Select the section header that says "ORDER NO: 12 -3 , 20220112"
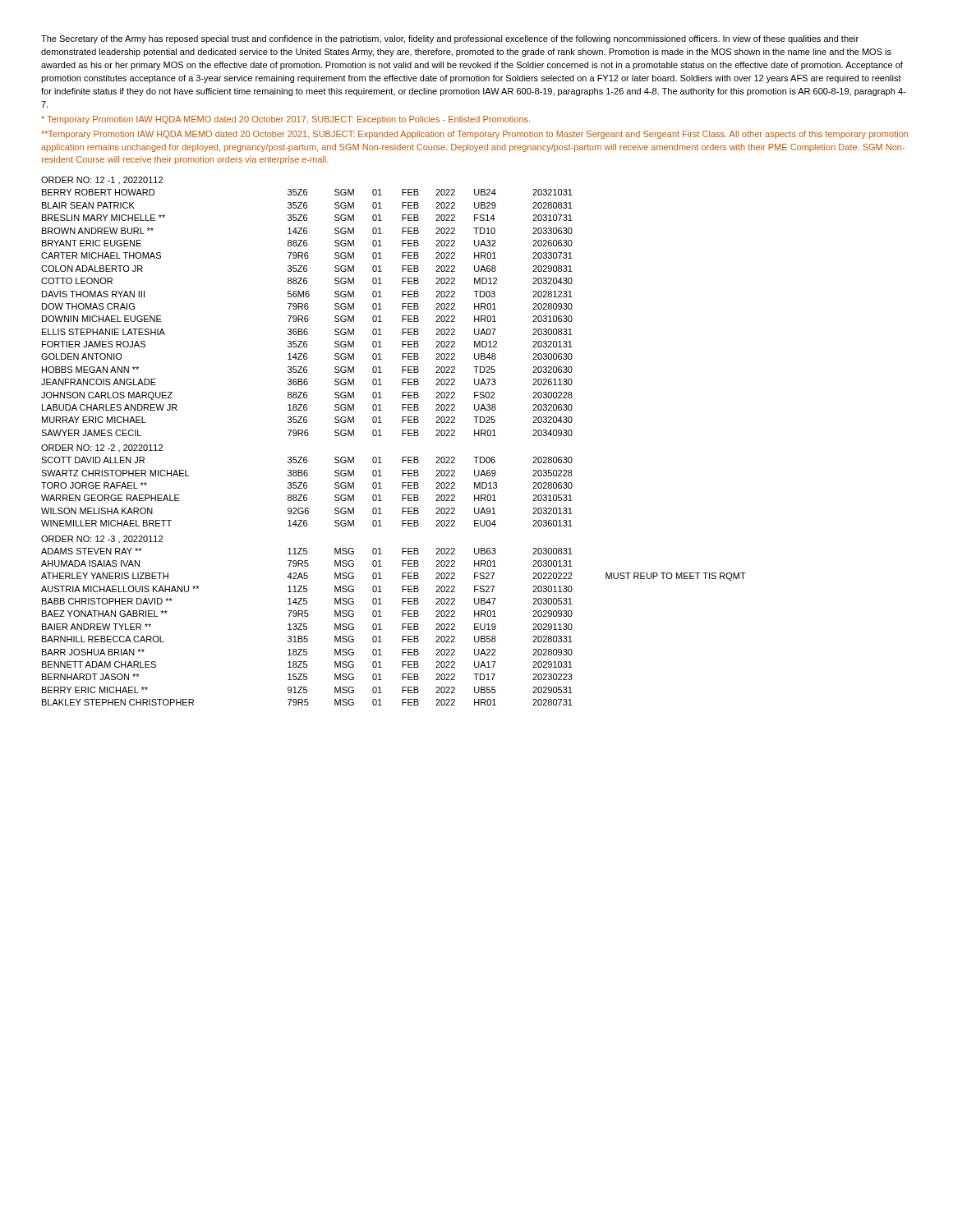The width and height of the screenshot is (953, 1232). (x=102, y=538)
